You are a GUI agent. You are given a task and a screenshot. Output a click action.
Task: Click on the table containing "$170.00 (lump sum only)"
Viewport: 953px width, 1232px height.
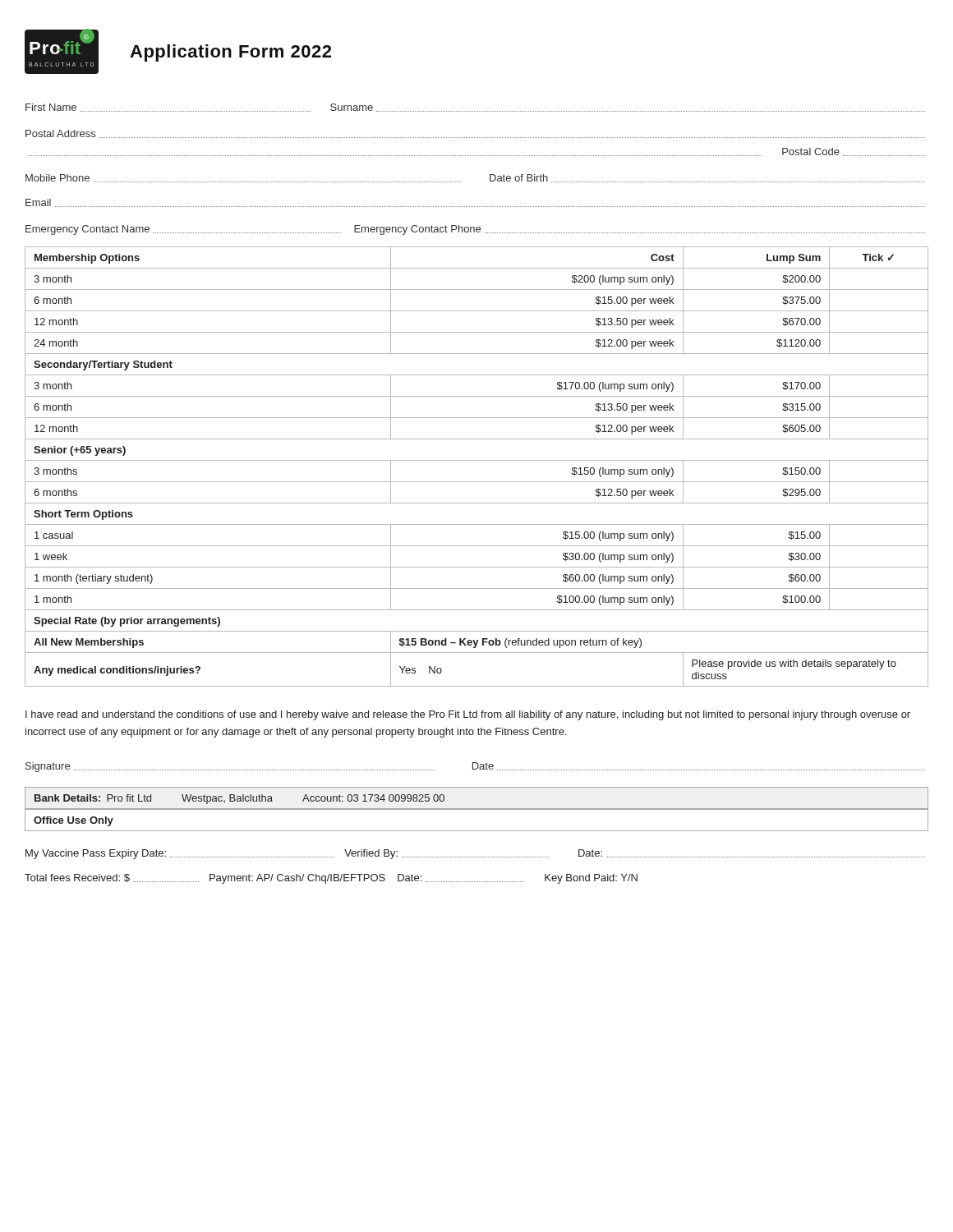[x=476, y=466]
